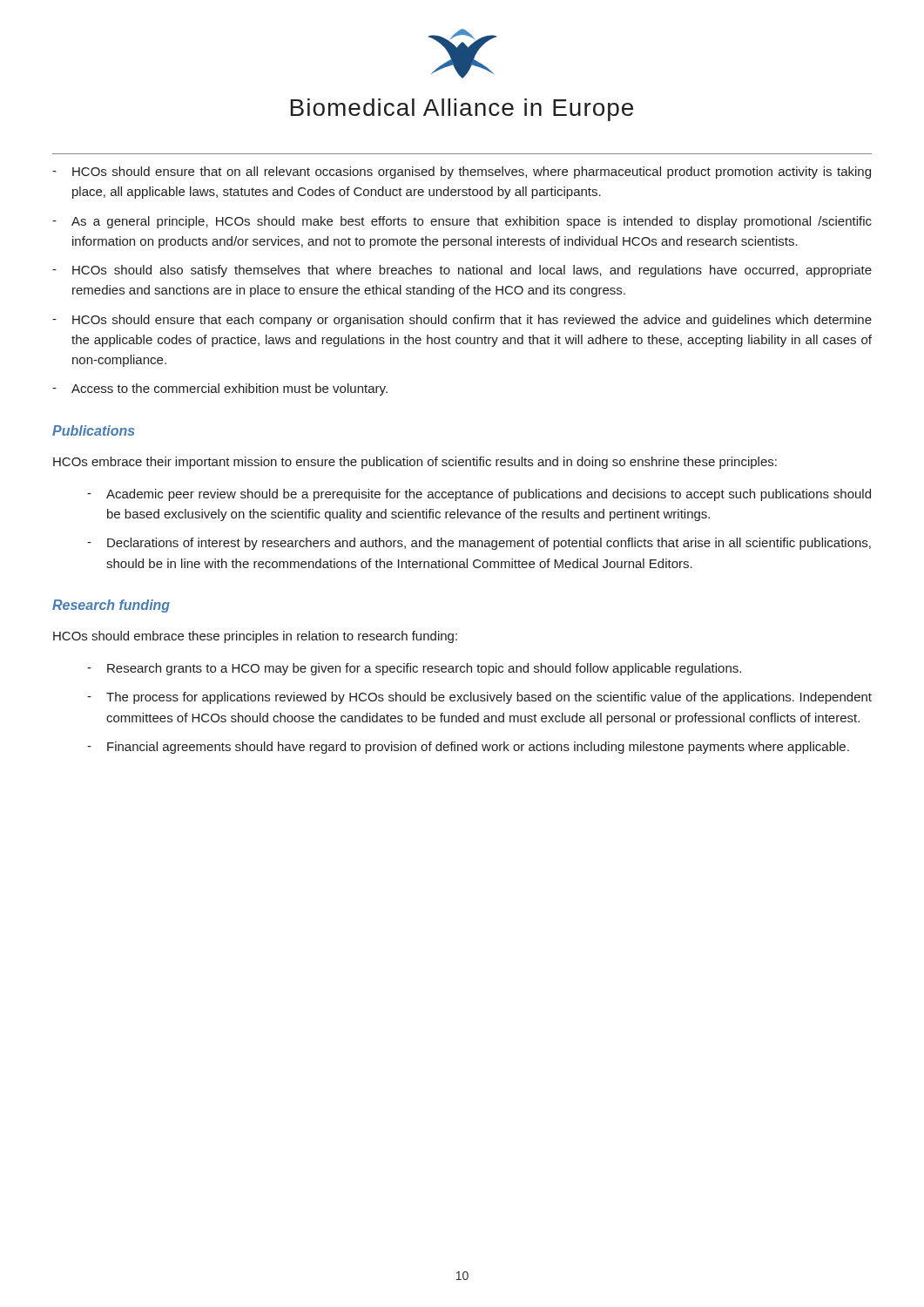Find the logo
924x1307 pixels.
(x=462, y=58)
